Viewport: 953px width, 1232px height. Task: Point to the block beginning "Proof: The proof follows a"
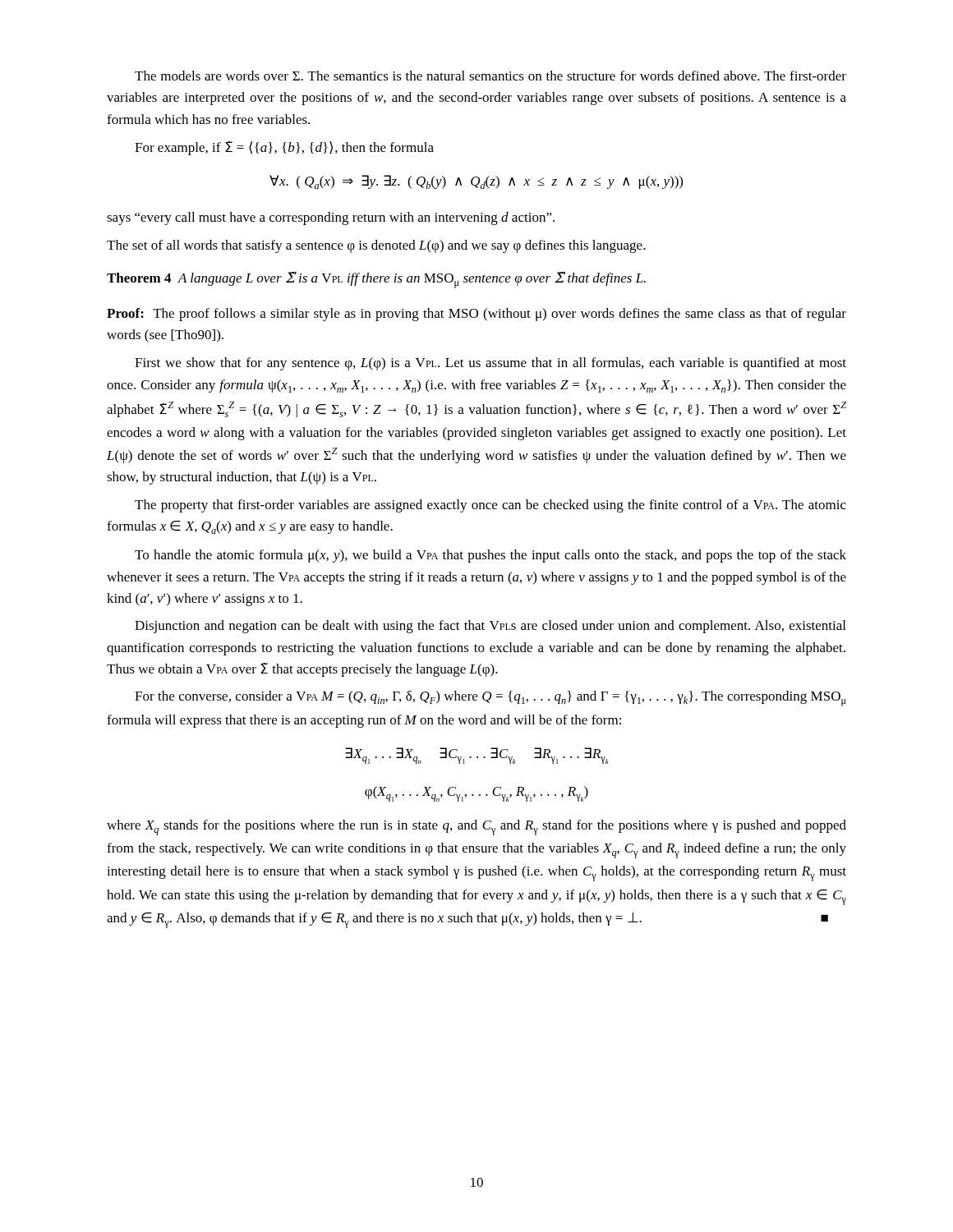point(476,324)
